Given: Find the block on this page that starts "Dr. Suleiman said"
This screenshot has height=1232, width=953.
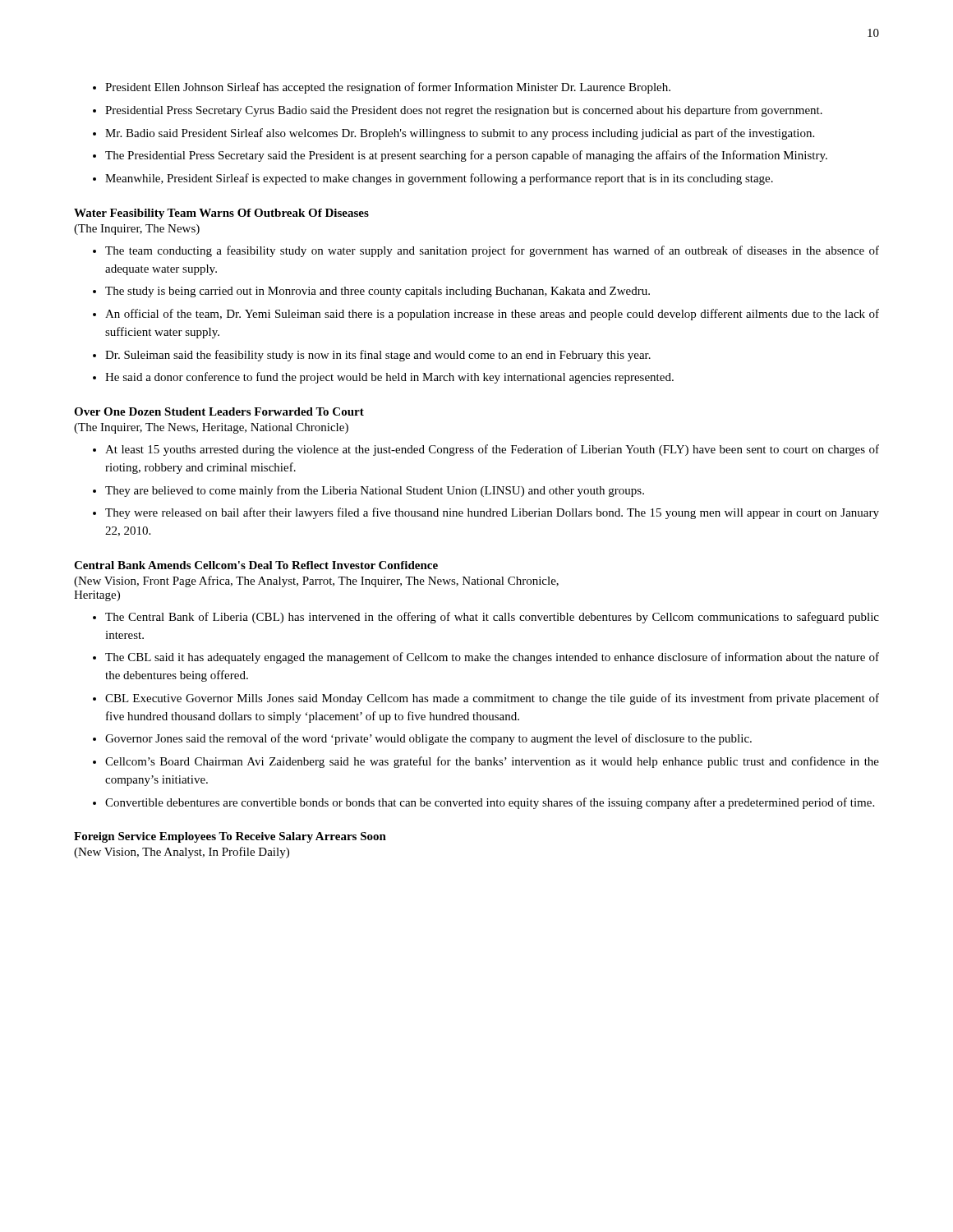Looking at the screenshot, I should [x=378, y=354].
